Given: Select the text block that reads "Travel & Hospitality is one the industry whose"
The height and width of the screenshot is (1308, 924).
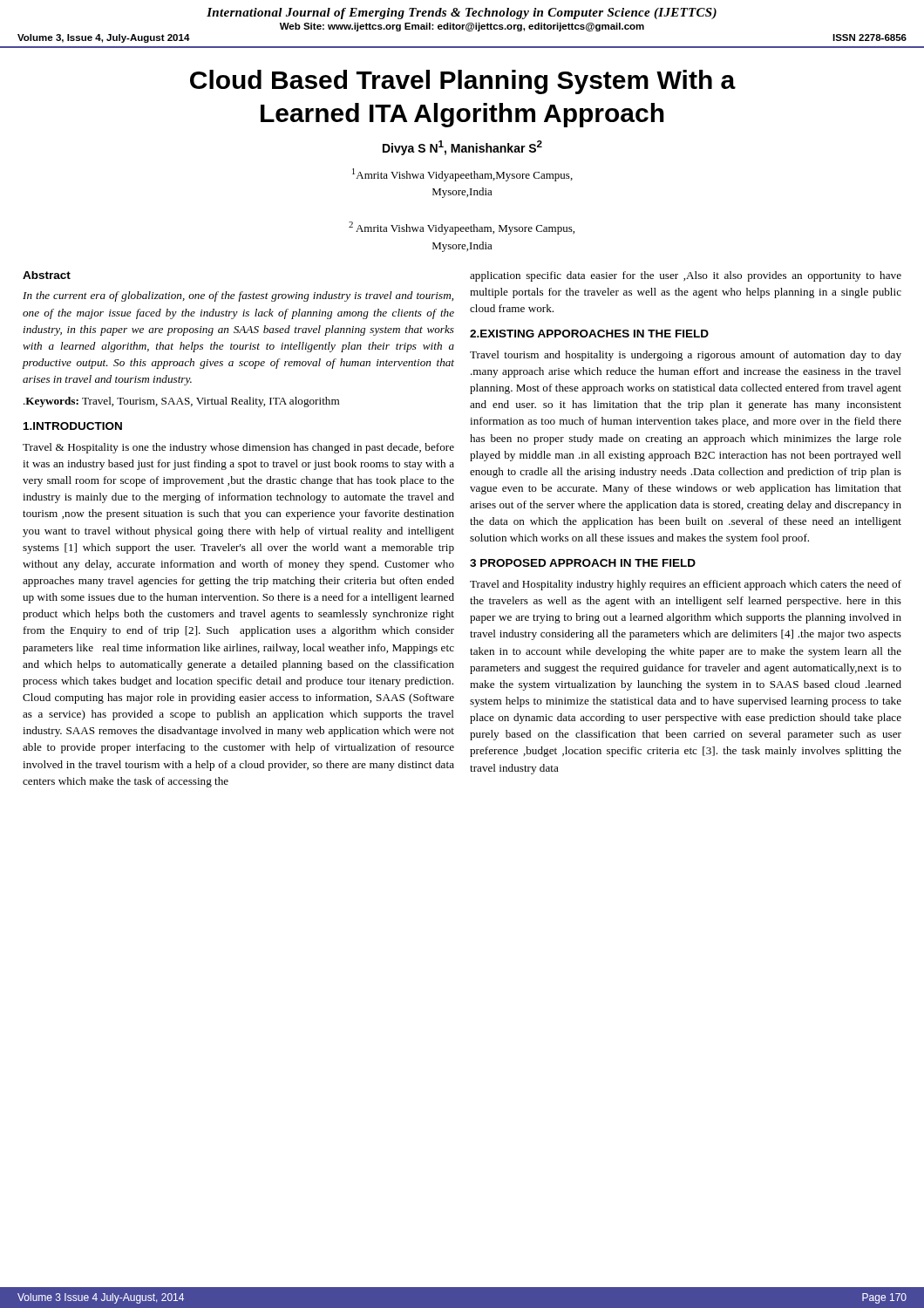Looking at the screenshot, I should pos(238,614).
